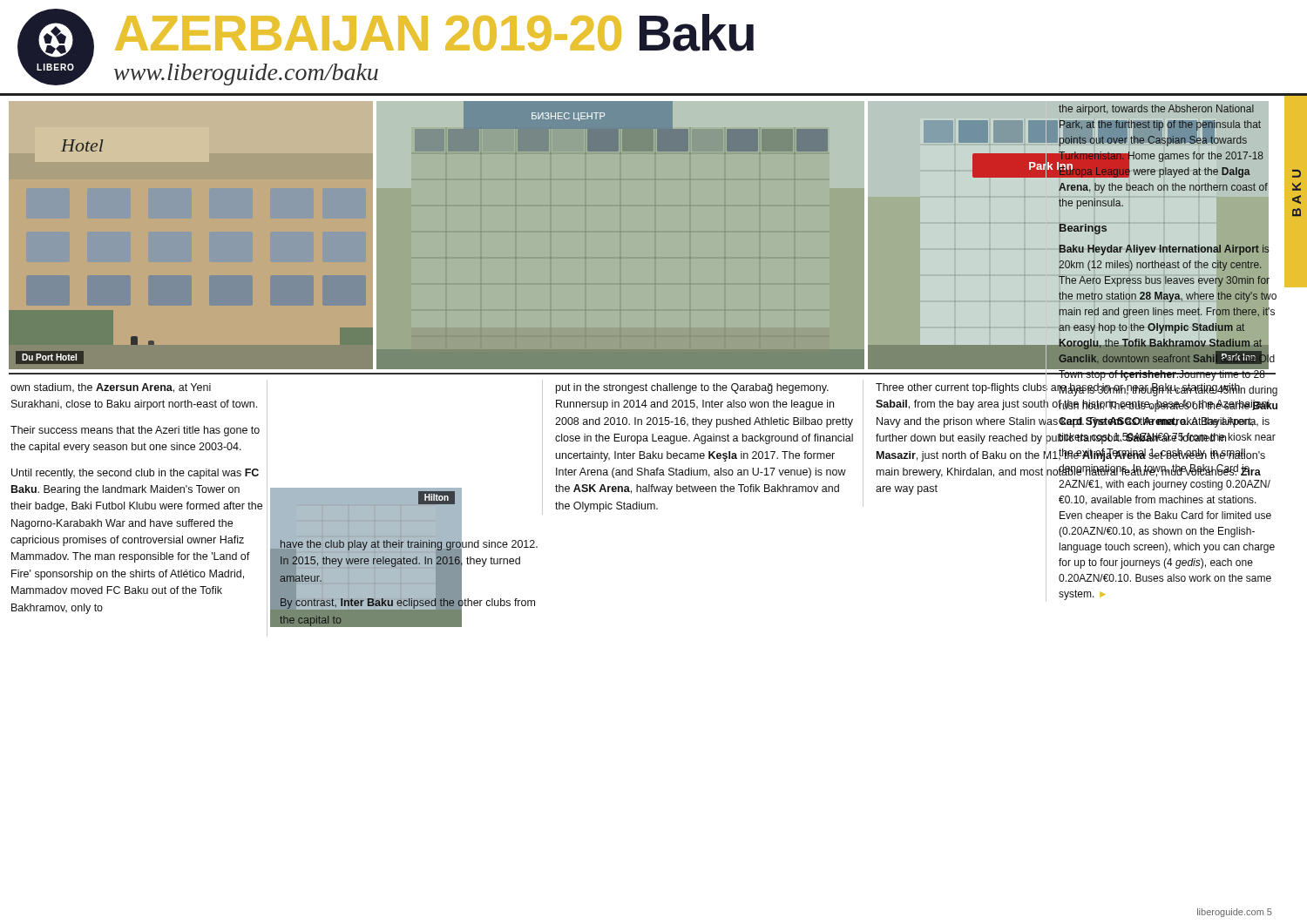Point to "LIBERO AZERBAIJAN 2019-20 Baku www.liberoguide.com/baku"
Image resolution: width=1307 pixels, height=924 pixels.
(x=387, y=45)
